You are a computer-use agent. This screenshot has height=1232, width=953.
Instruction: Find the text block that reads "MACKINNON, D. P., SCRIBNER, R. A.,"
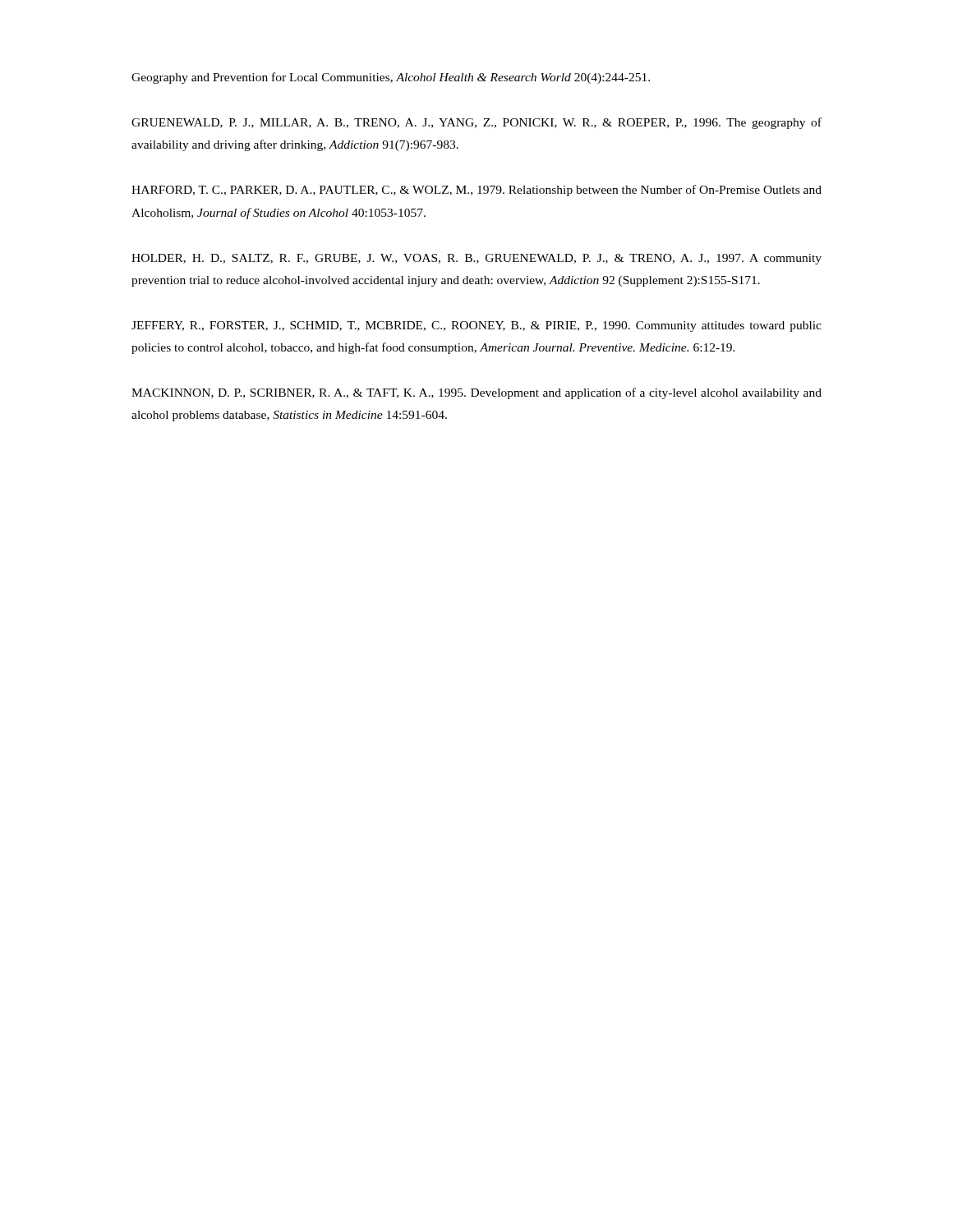click(x=476, y=403)
